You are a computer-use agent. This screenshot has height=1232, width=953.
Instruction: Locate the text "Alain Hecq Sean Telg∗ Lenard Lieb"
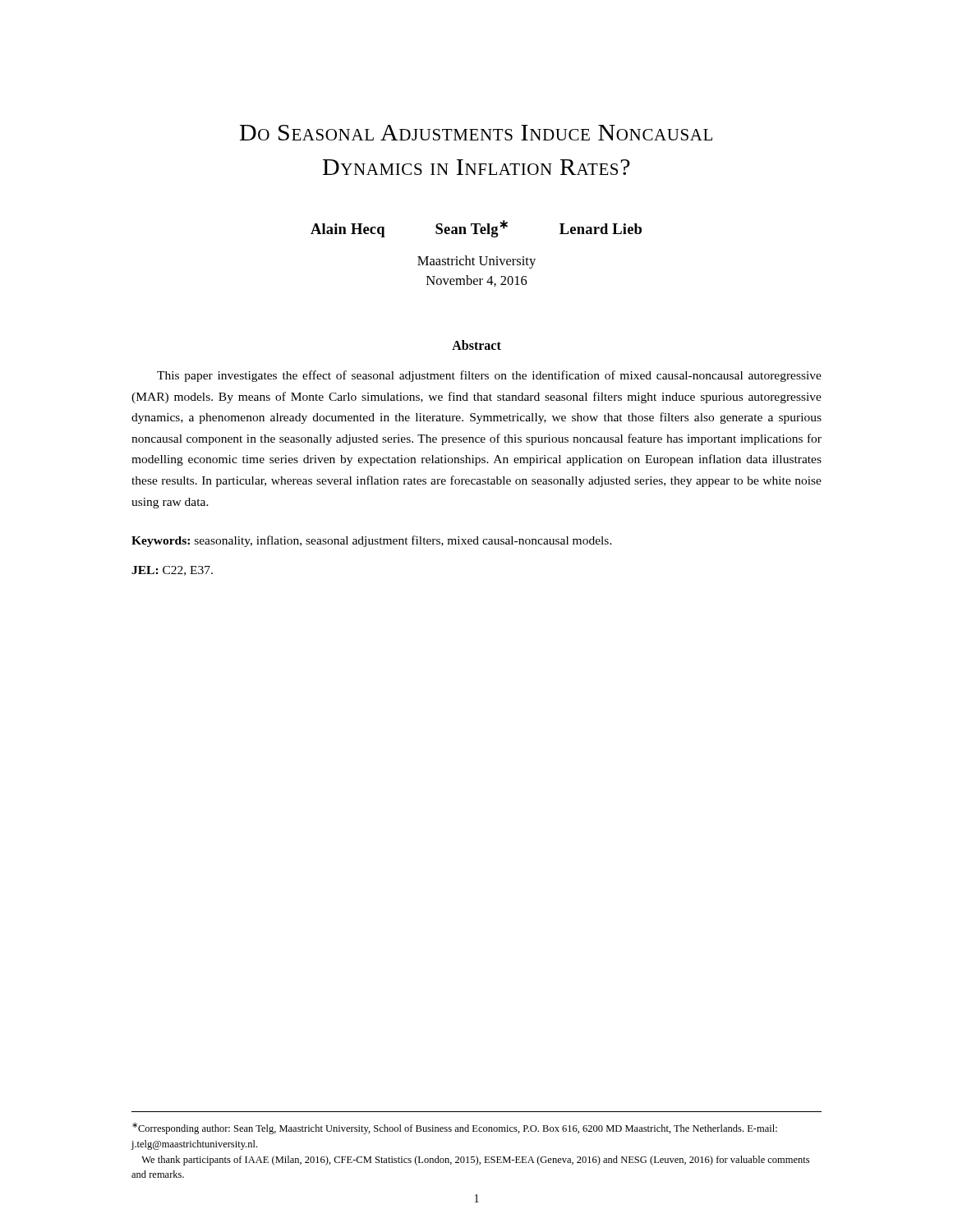click(x=476, y=227)
